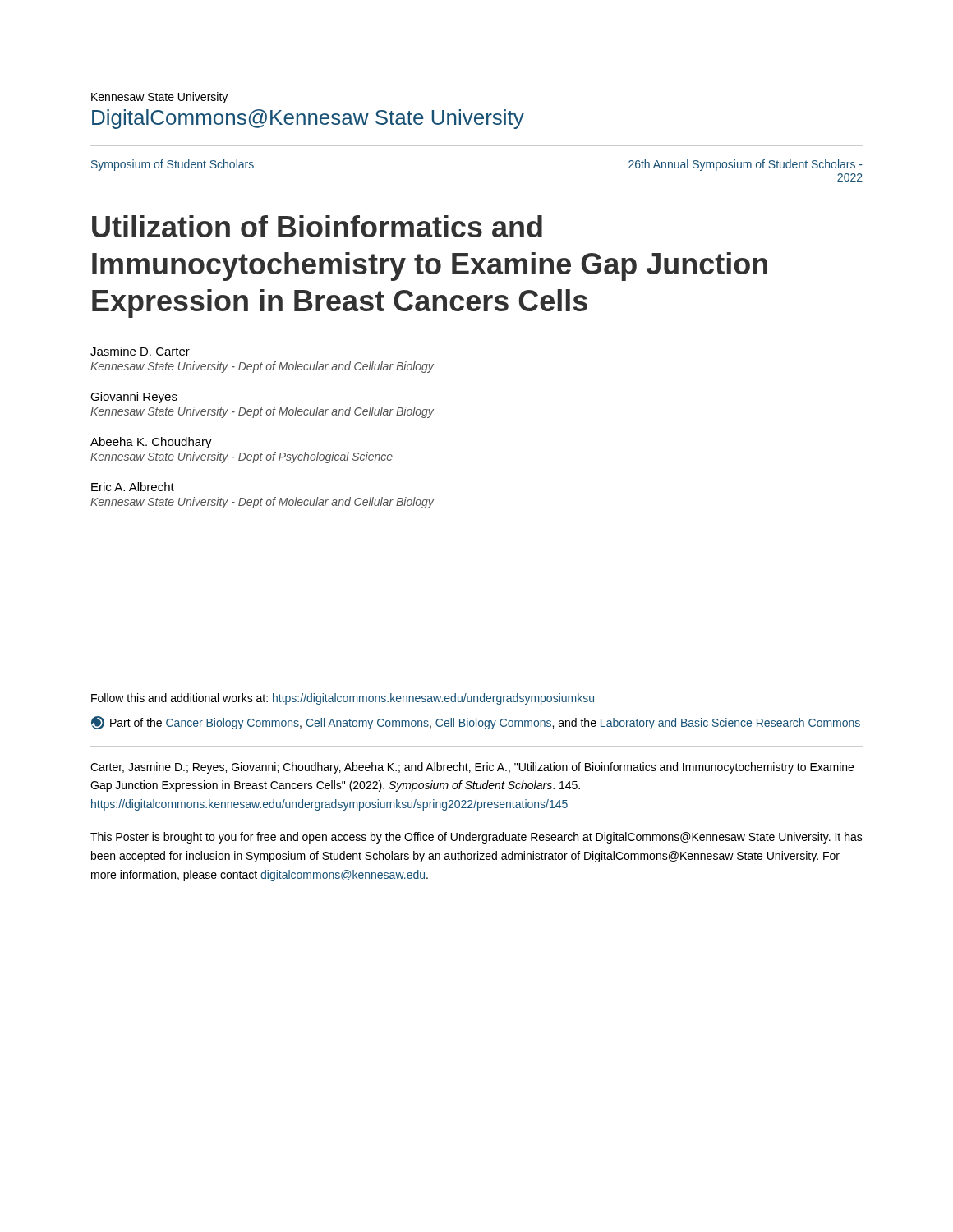Where is the title that starts "Utilization of Bioinformatics and Immunocytochemistry to Examine Gap"?
This screenshot has height=1232, width=953.
coord(430,264)
